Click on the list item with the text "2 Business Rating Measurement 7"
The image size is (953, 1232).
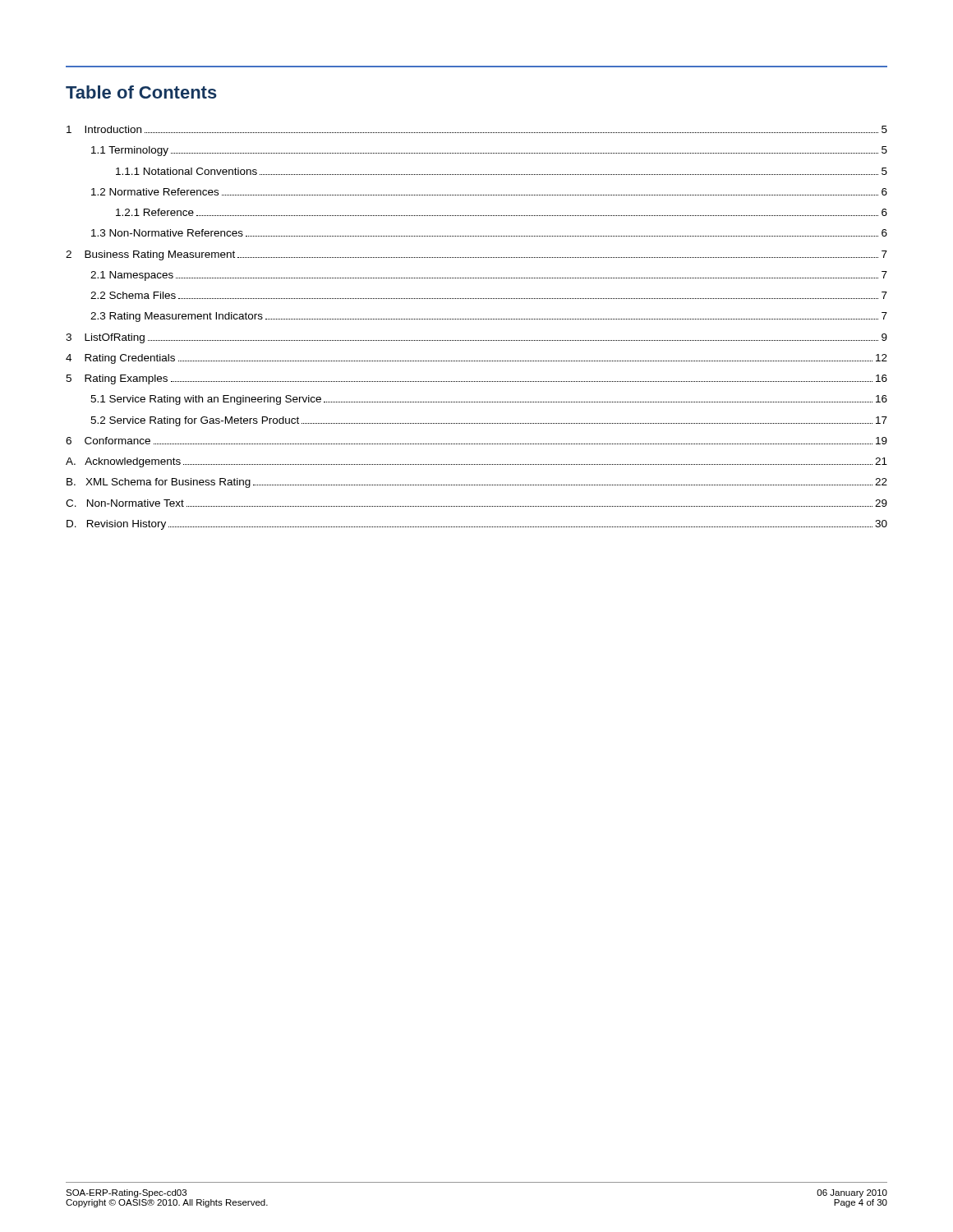[x=476, y=254]
